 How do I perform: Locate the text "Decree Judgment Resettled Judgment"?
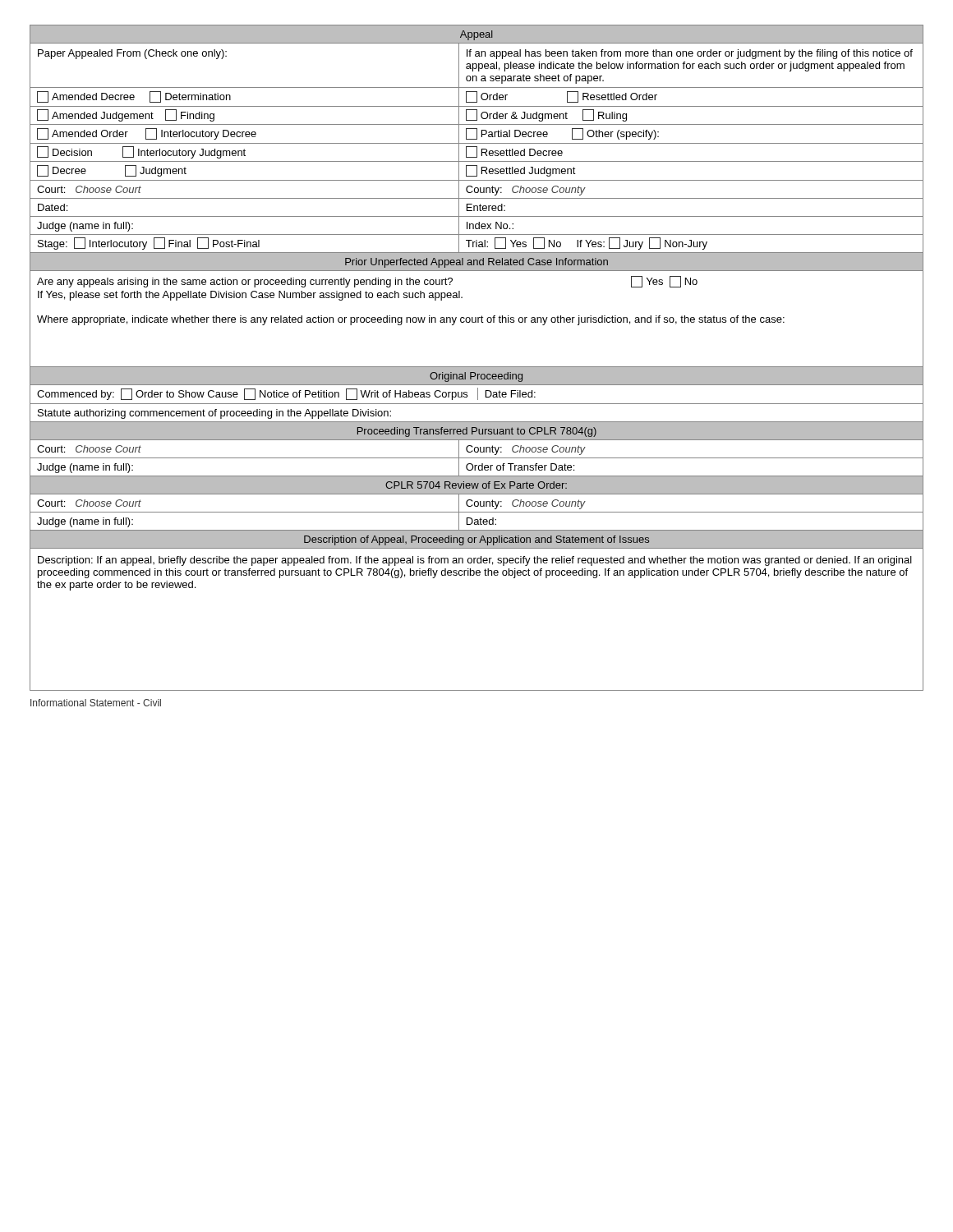pyautogui.click(x=476, y=171)
